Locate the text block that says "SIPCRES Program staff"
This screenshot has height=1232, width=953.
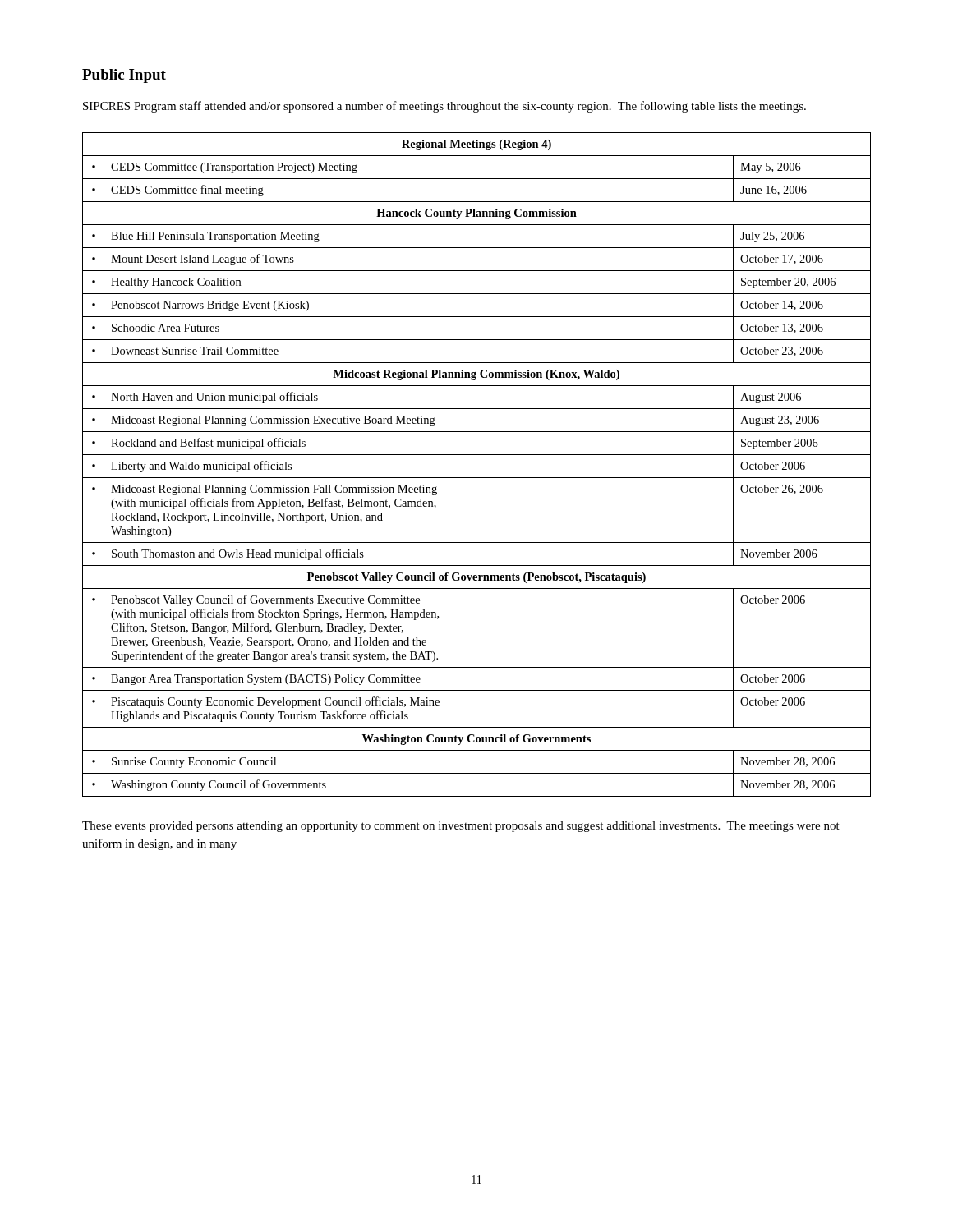[x=444, y=106]
